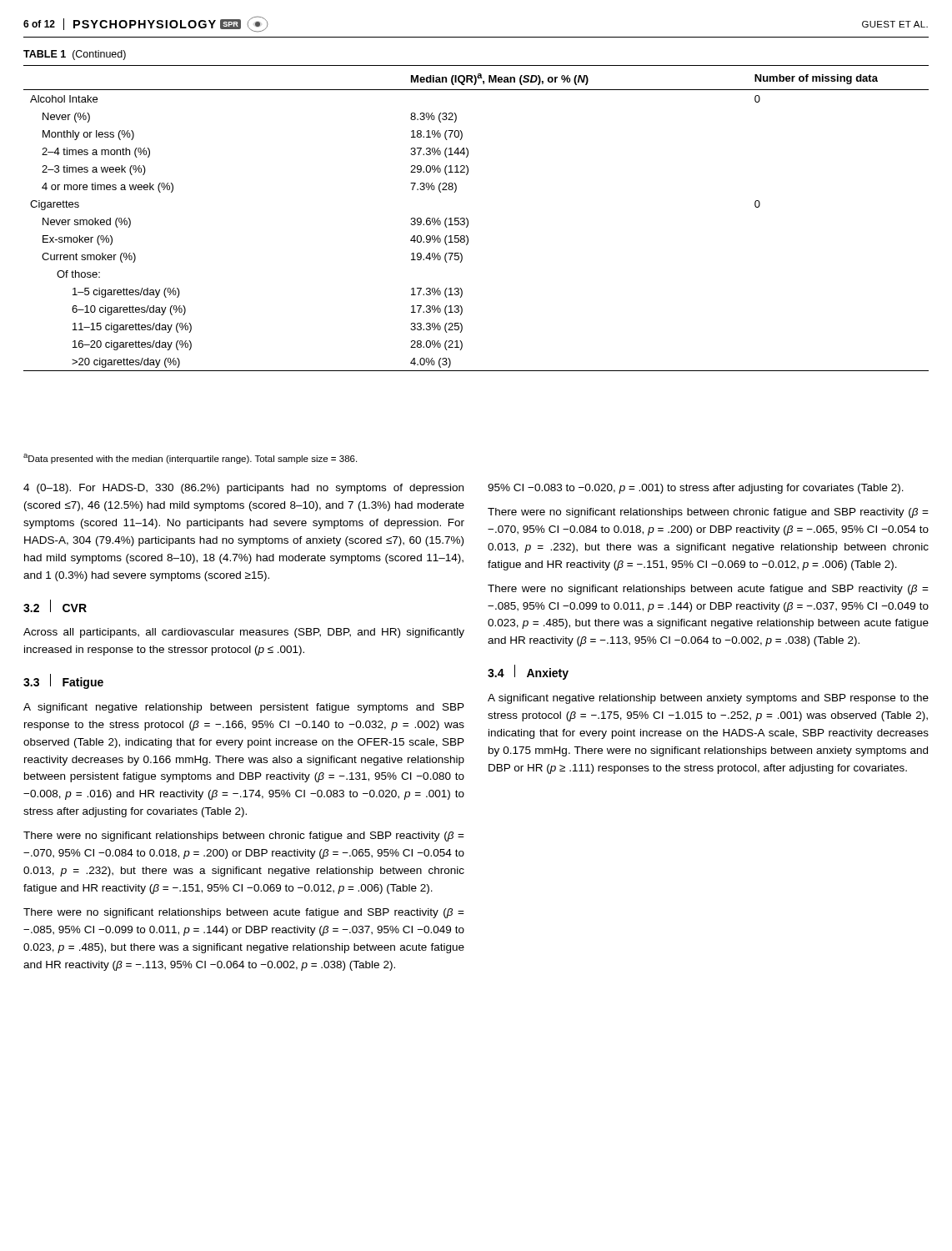Click on the region starting "aData presented with the median"
952x1251 pixels.
(x=191, y=457)
